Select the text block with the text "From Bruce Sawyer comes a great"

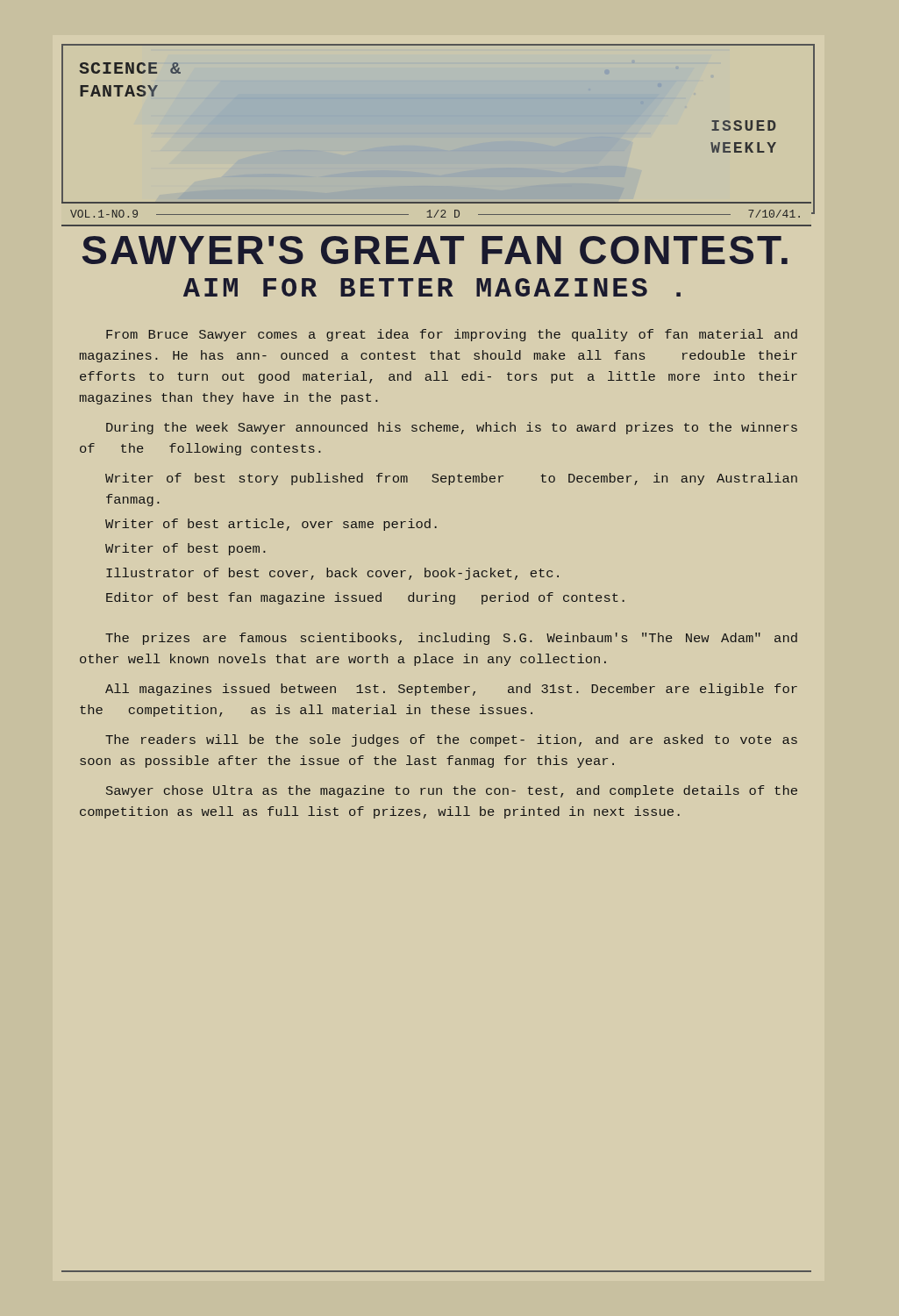coord(439,367)
